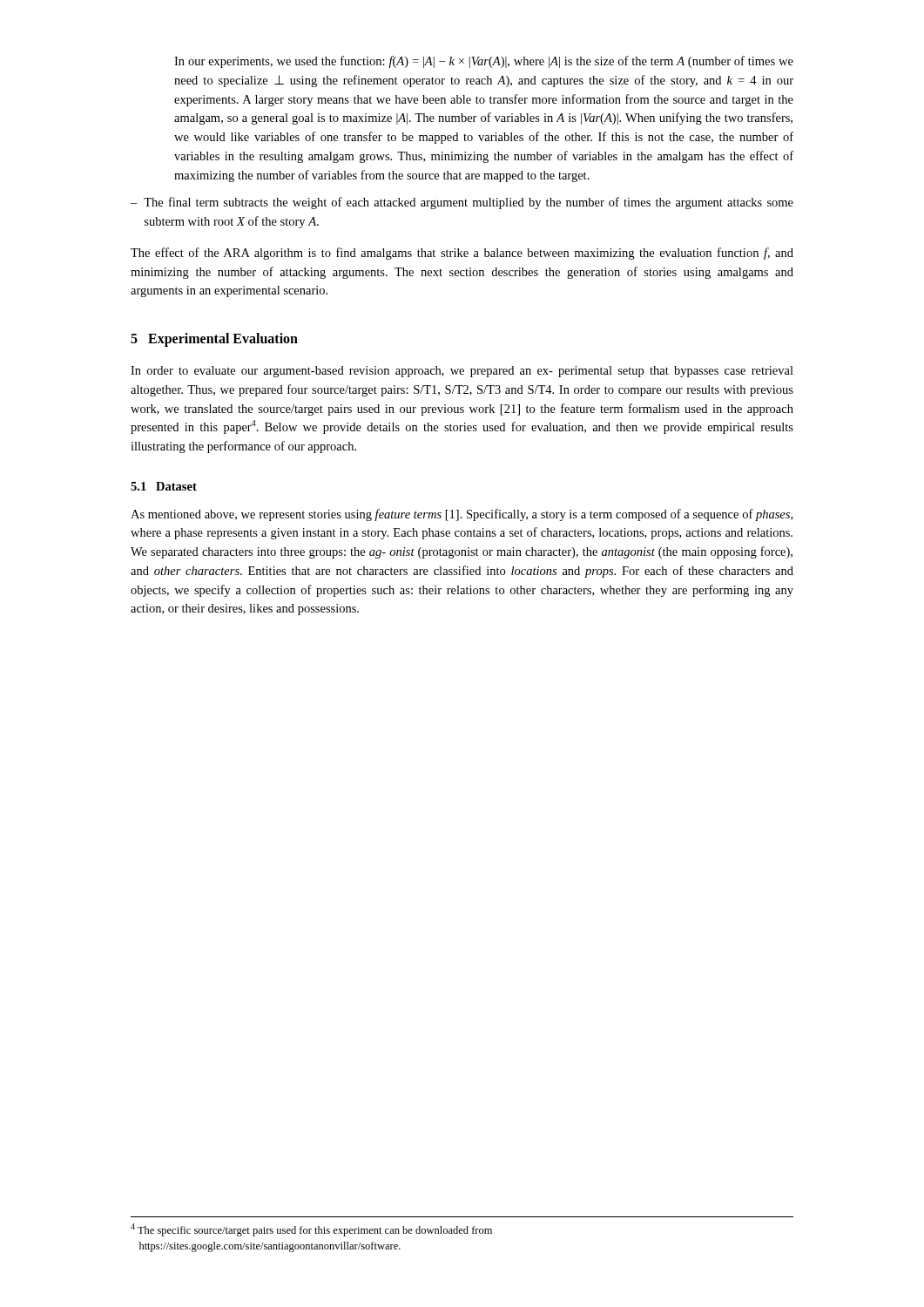Image resolution: width=924 pixels, height=1307 pixels.
Task: Navigate to the passage starting "As mentioned above, we represent stories"
Action: tap(462, 561)
